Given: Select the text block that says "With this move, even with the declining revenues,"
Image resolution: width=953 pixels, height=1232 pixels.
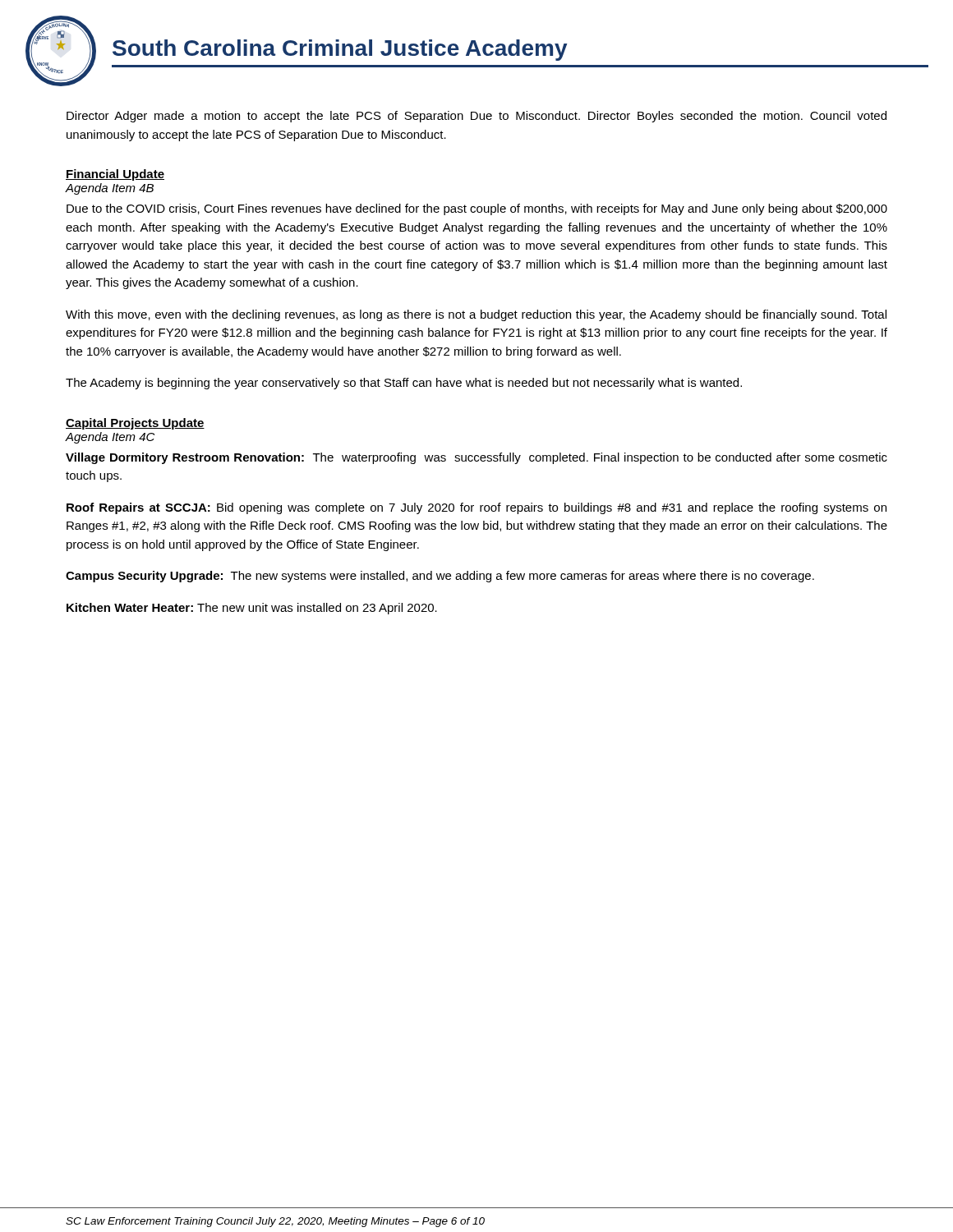Looking at the screenshot, I should 476,332.
